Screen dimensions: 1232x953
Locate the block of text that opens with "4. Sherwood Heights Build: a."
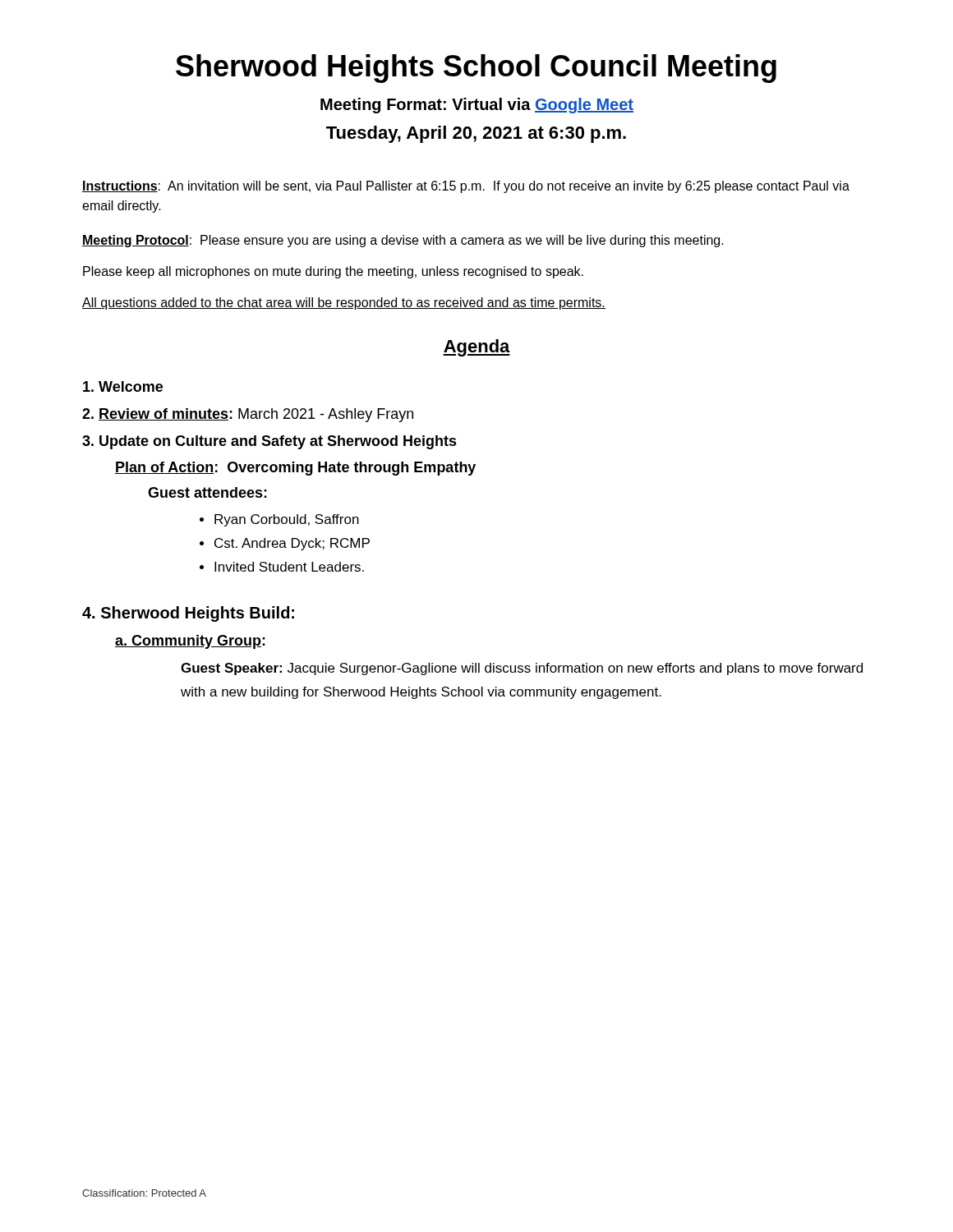(x=476, y=652)
